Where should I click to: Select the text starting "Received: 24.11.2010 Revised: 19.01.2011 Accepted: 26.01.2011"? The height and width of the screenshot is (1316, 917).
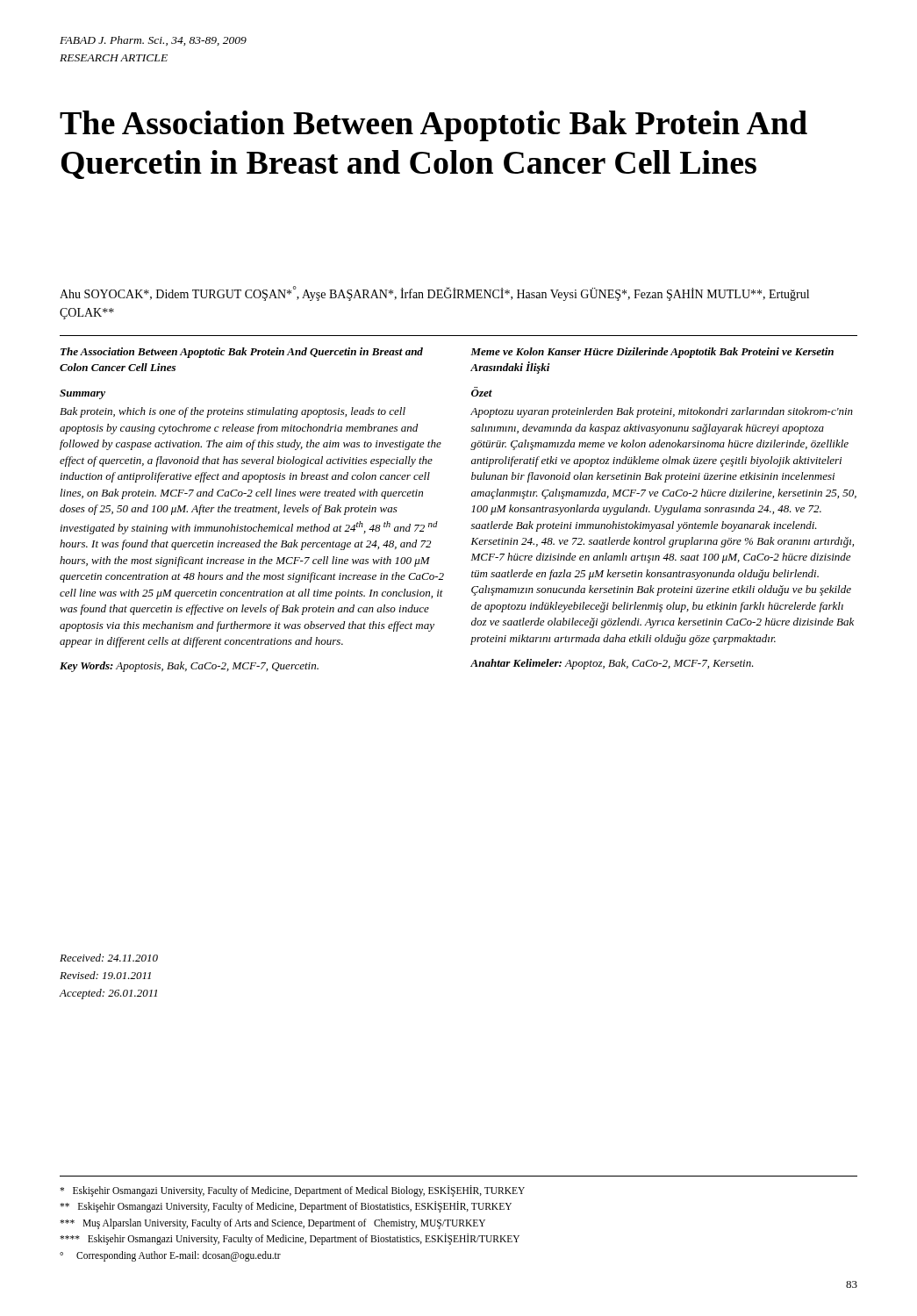[x=109, y=975]
